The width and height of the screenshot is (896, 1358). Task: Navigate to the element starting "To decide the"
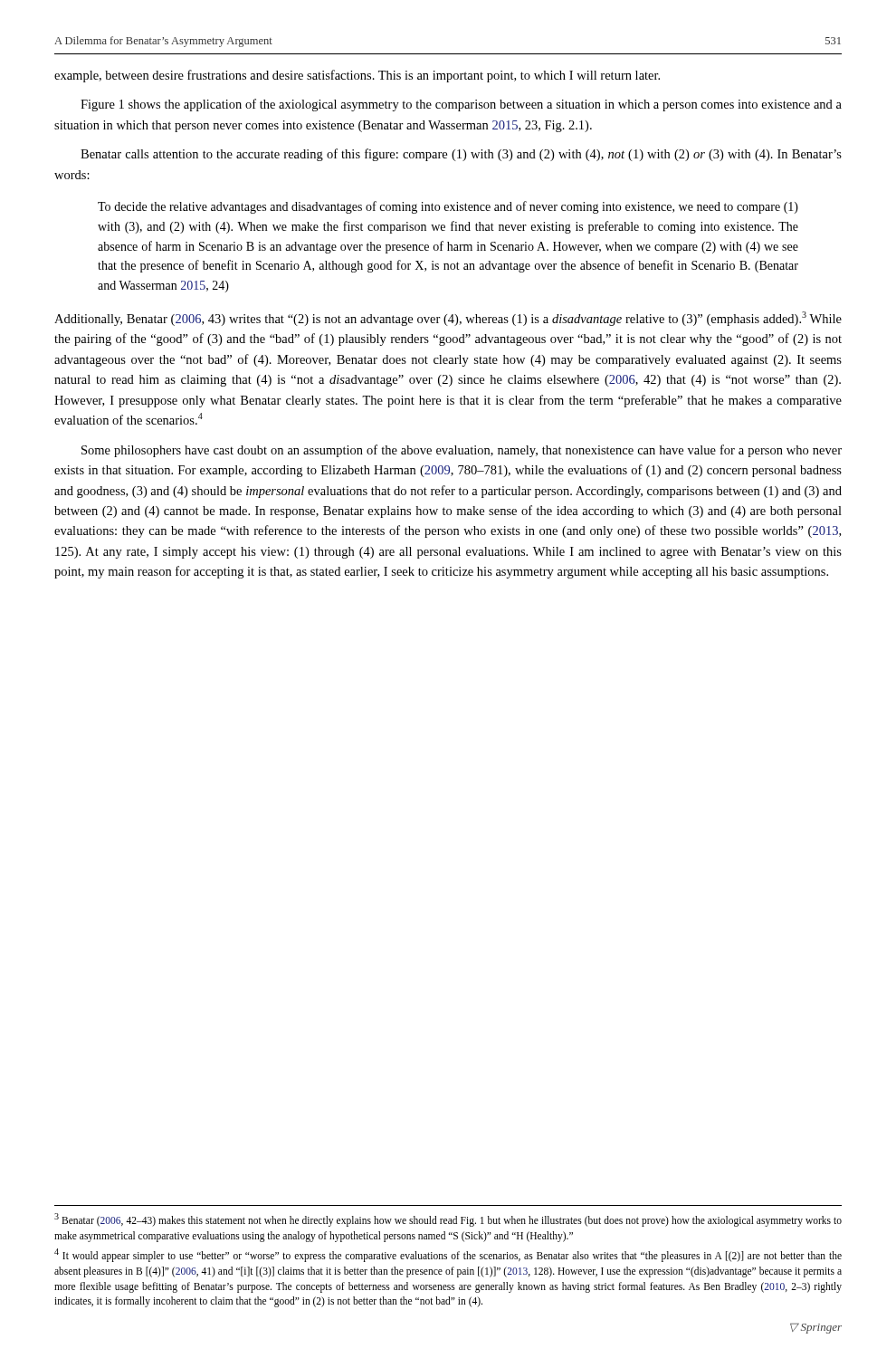click(x=448, y=246)
